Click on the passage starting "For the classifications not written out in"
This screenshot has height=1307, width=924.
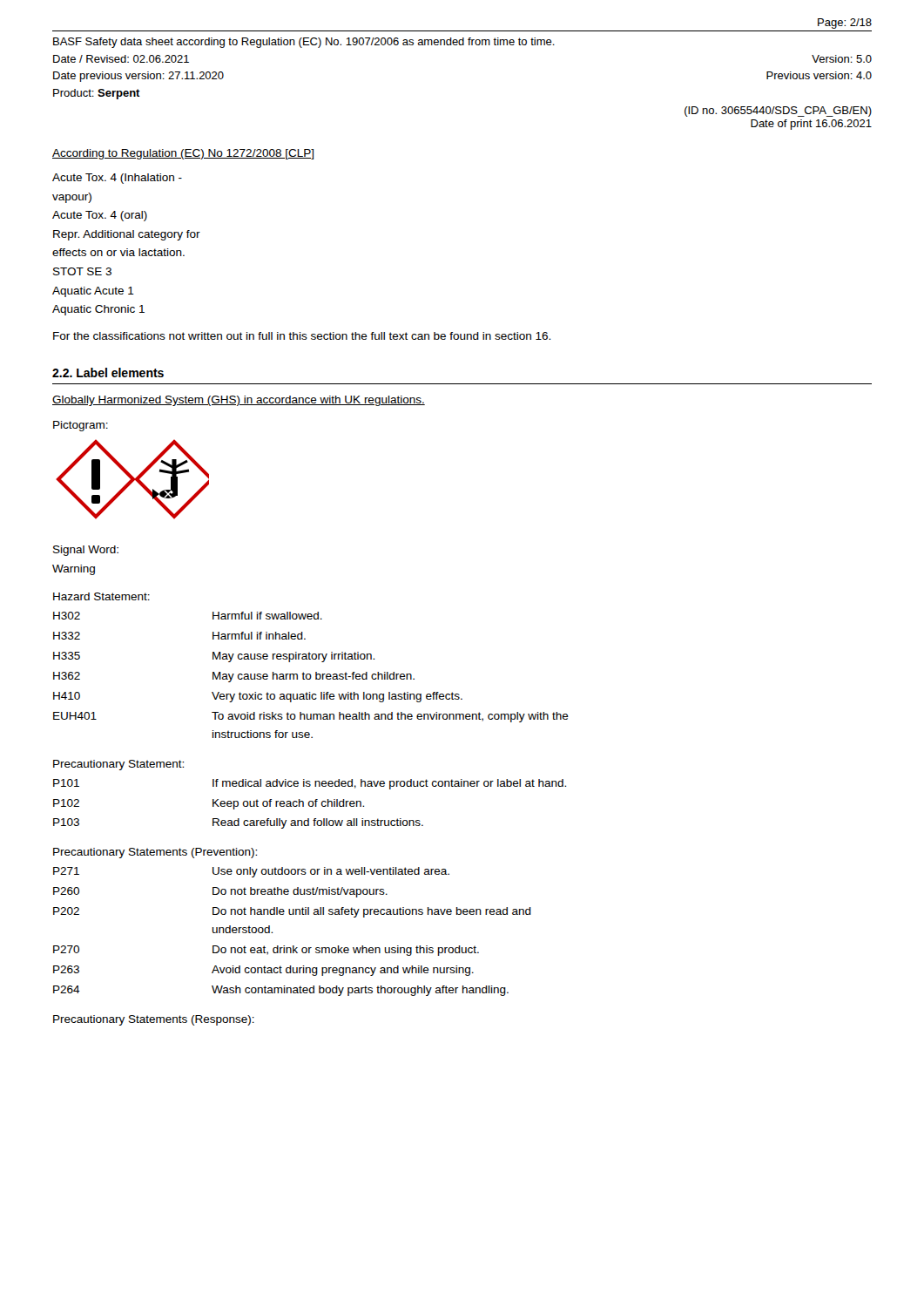302,336
